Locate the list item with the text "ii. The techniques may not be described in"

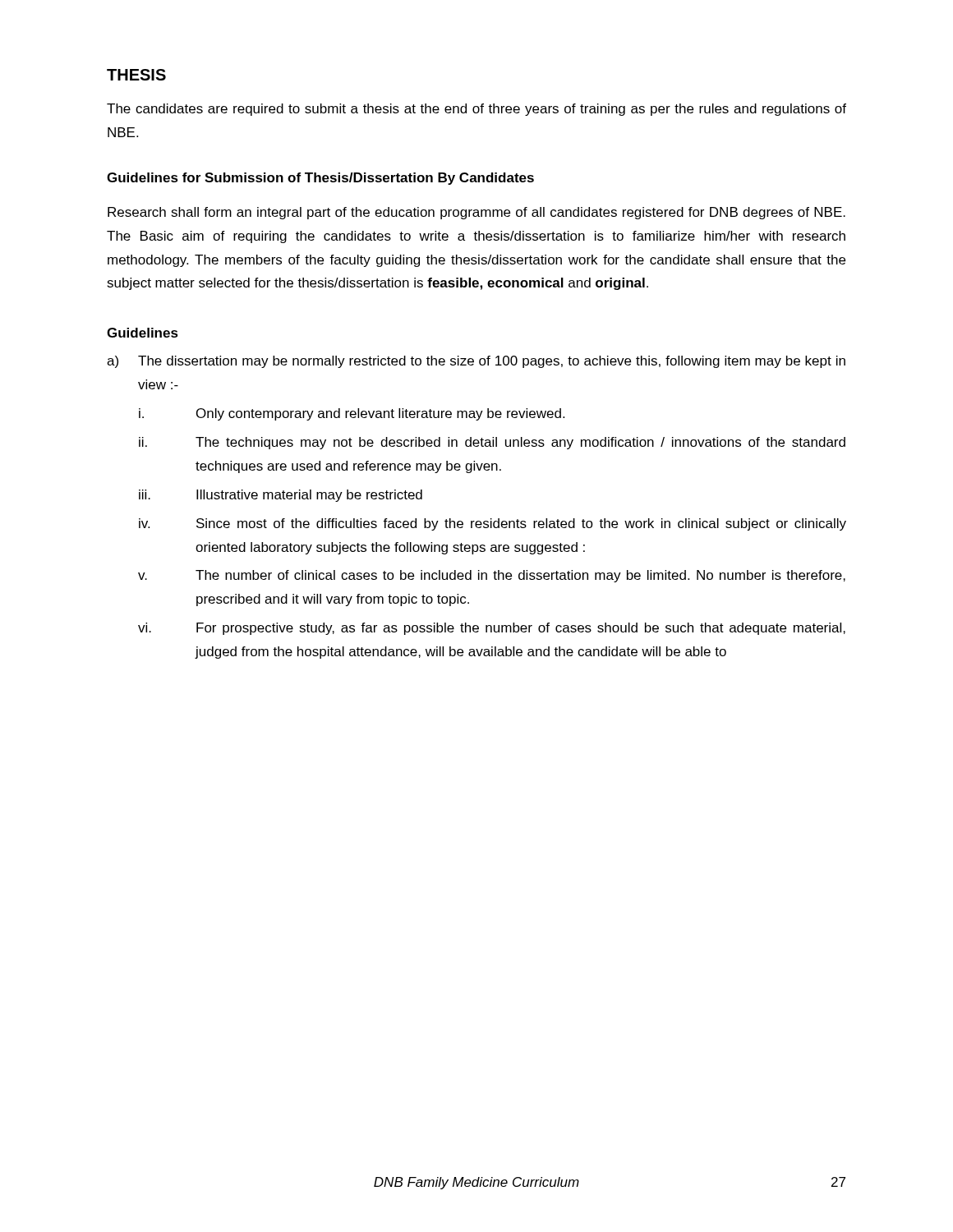(x=492, y=455)
